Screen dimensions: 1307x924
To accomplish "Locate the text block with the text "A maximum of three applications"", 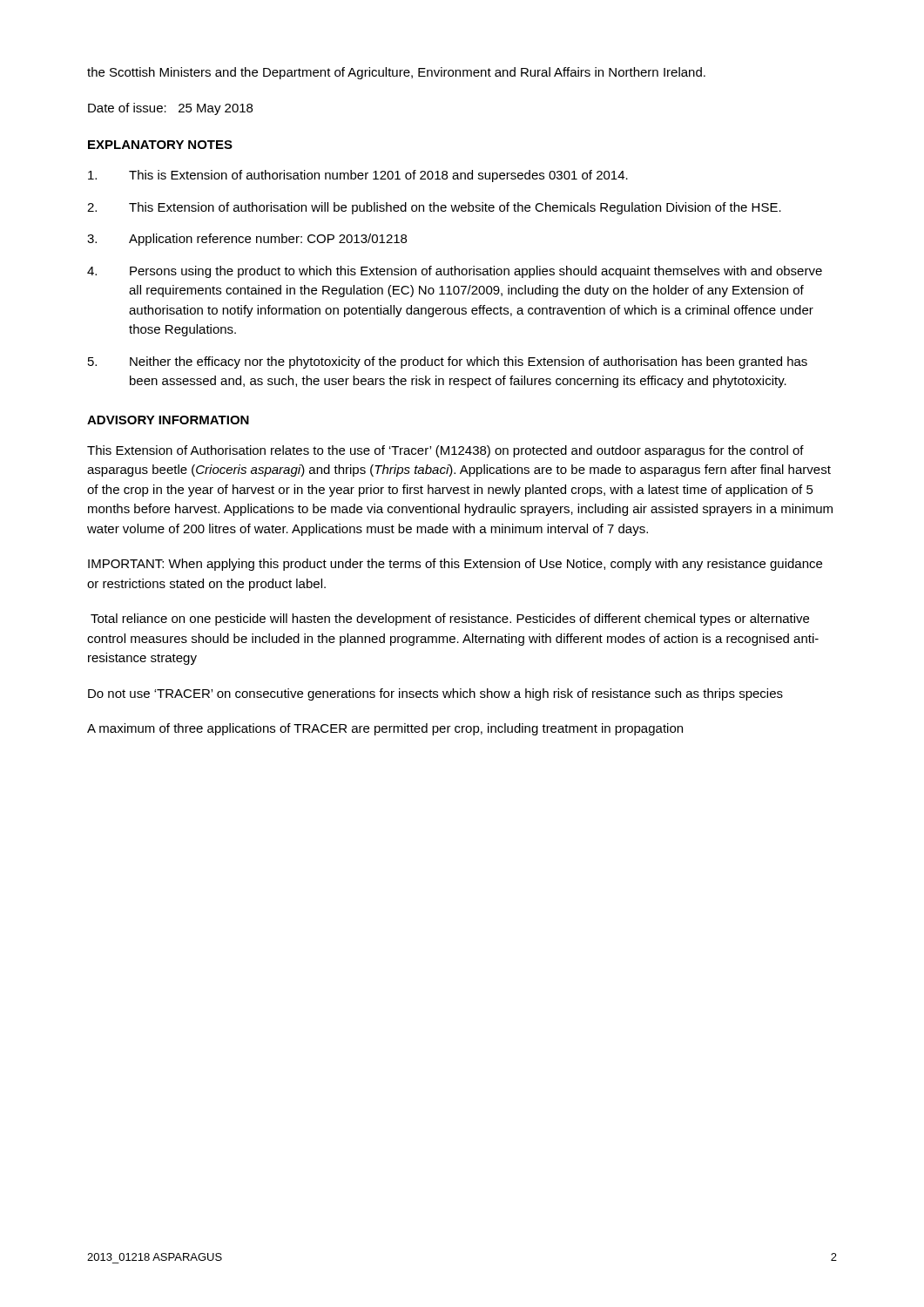I will pyautogui.click(x=385, y=728).
